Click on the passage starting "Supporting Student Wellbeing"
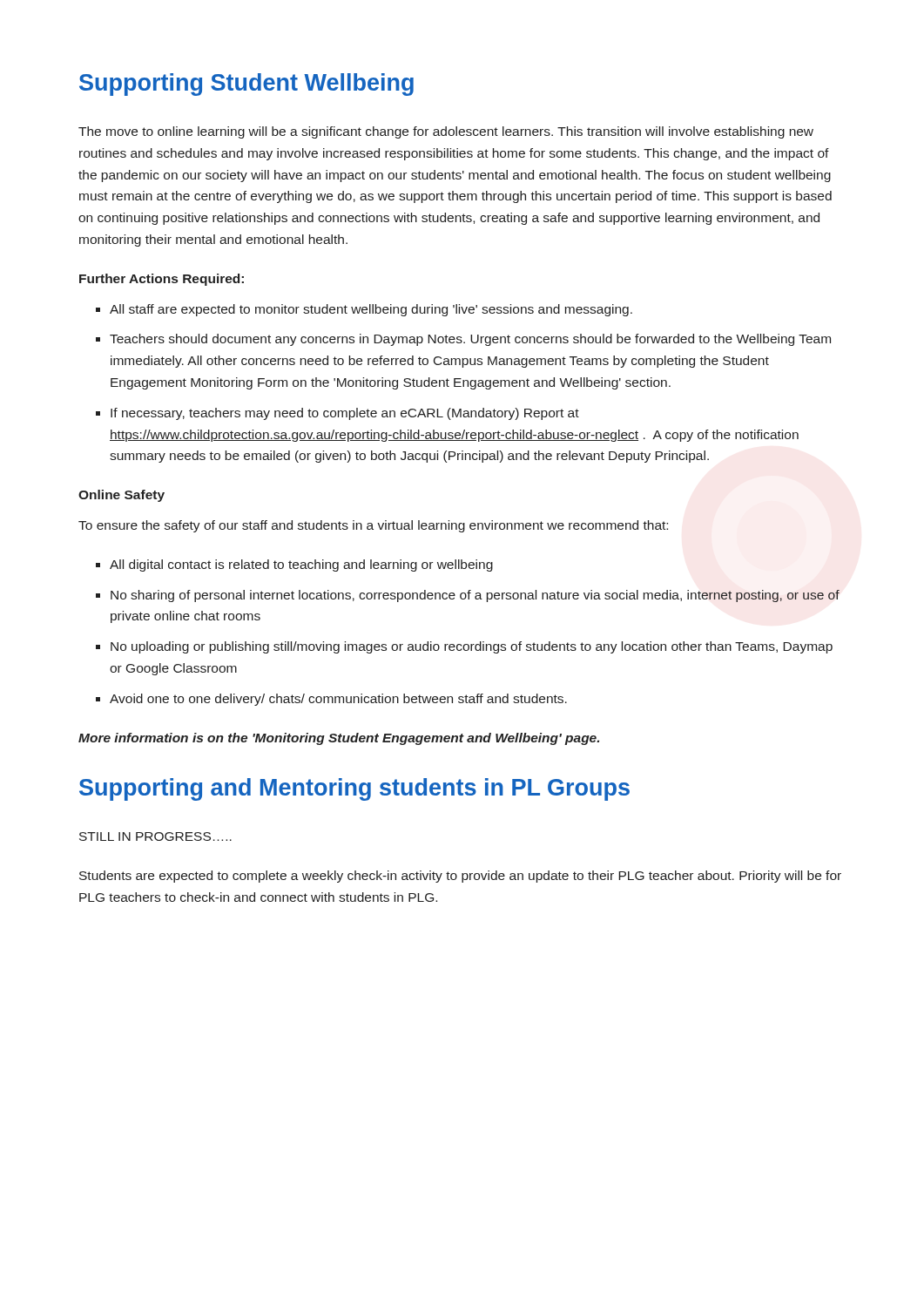924x1307 pixels. pyautogui.click(x=246, y=85)
